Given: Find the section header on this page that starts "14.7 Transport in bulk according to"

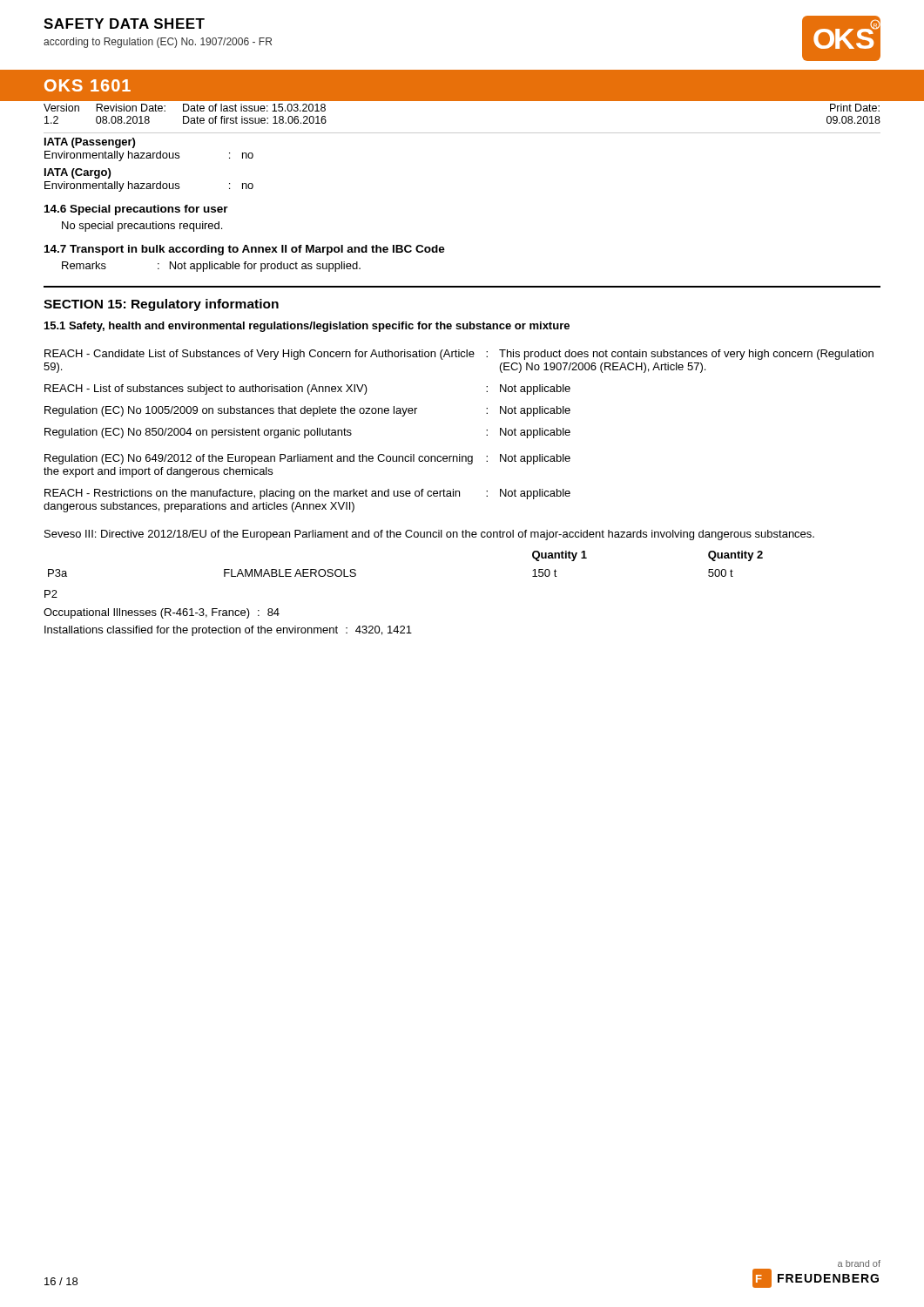Looking at the screenshot, I should coord(244,249).
